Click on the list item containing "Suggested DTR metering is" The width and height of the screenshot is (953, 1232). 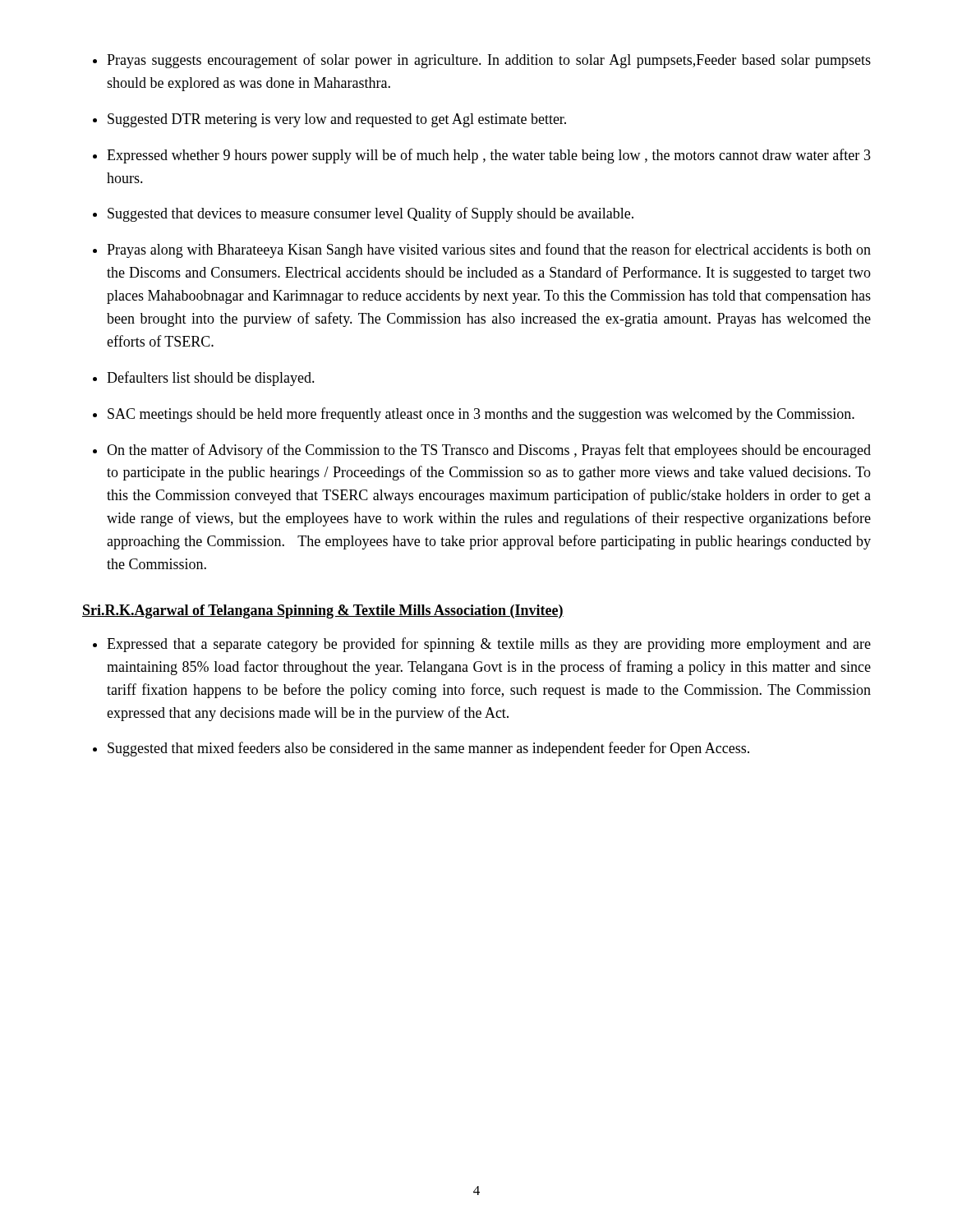point(489,120)
